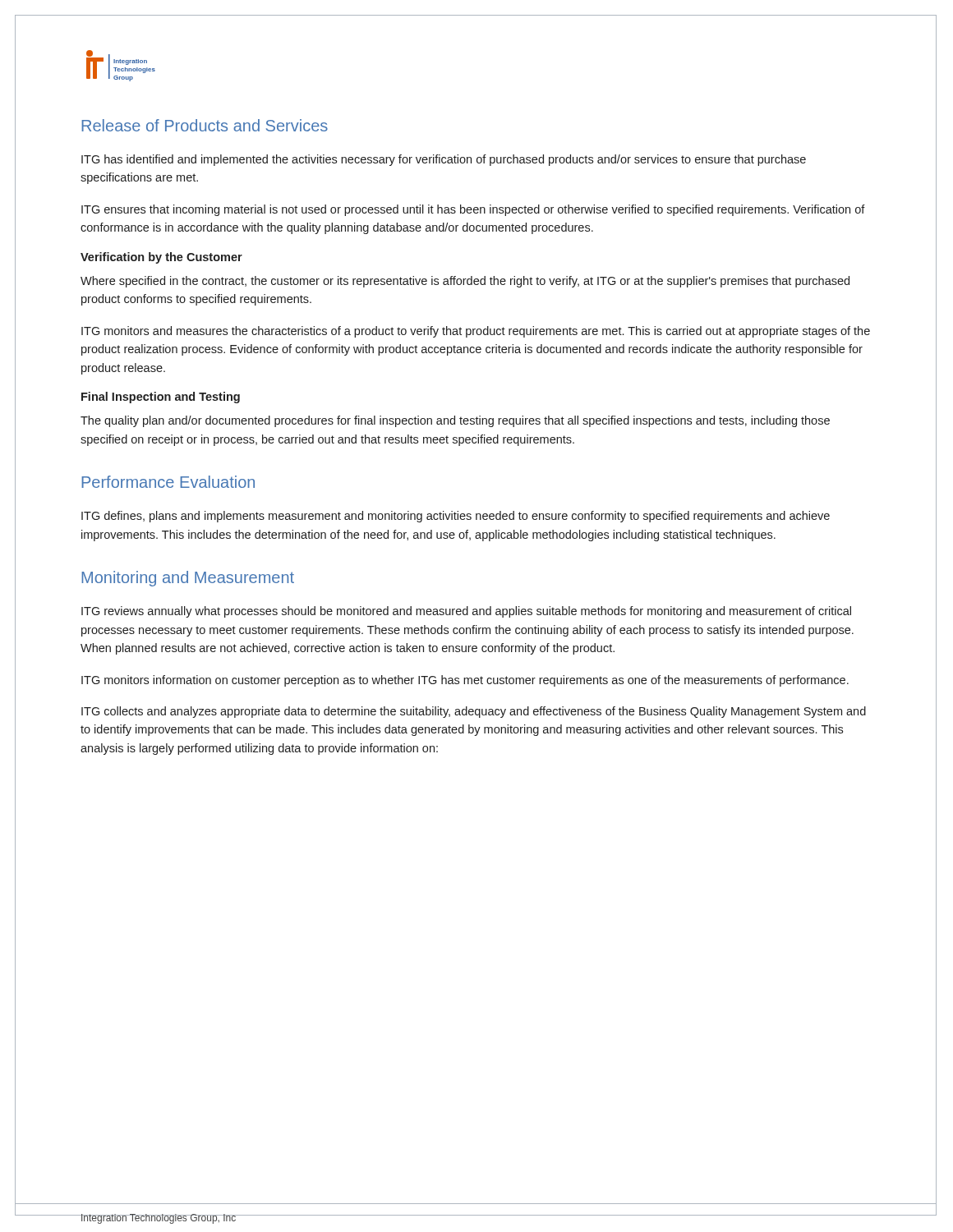Screen dimensions: 1232x953
Task: Locate the logo
Action: coord(476,67)
